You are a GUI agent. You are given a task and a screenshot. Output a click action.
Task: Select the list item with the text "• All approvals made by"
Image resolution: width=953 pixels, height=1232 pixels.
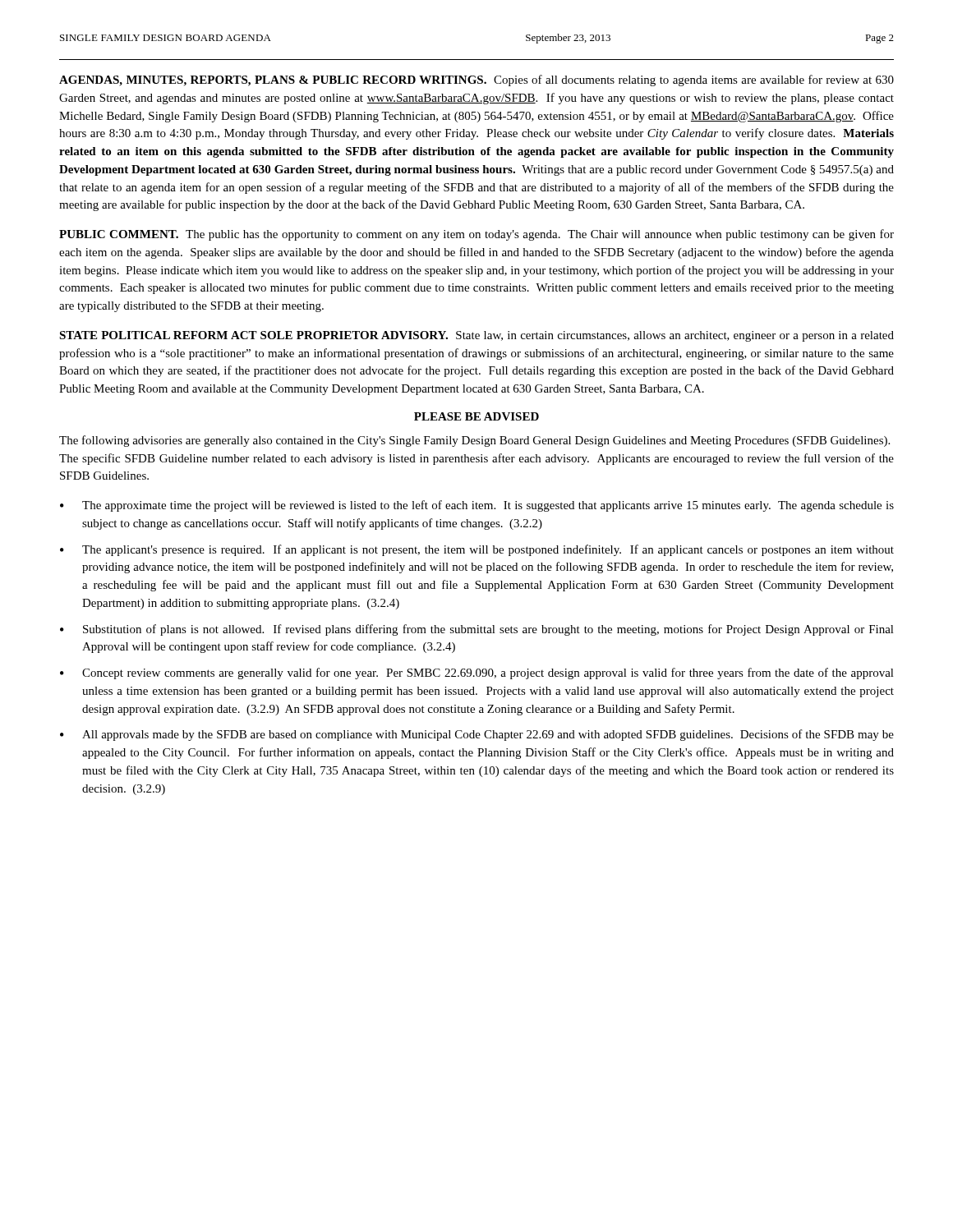pos(476,762)
